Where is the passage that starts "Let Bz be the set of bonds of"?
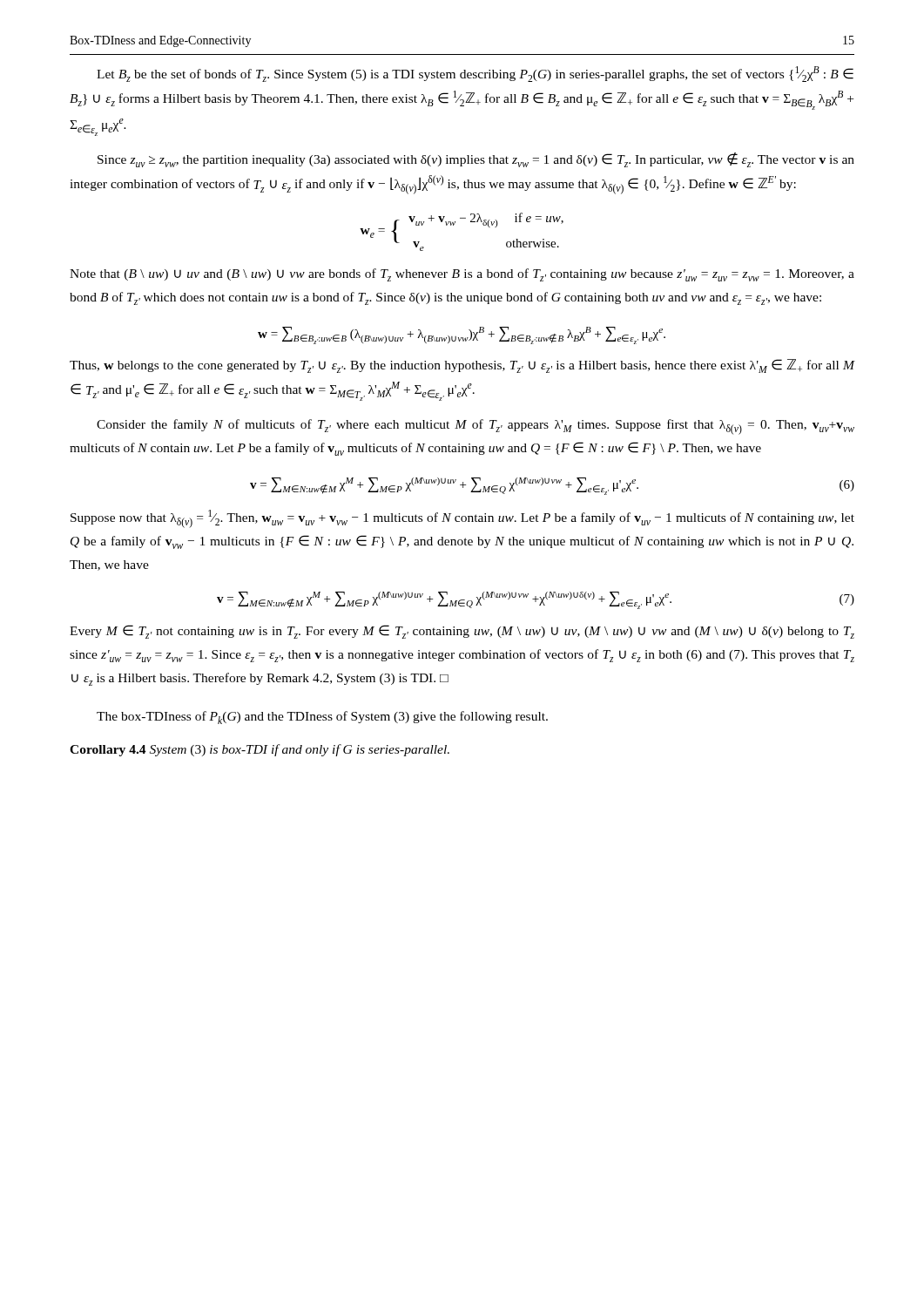The image size is (924, 1307). pyautogui.click(x=462, y=101)
